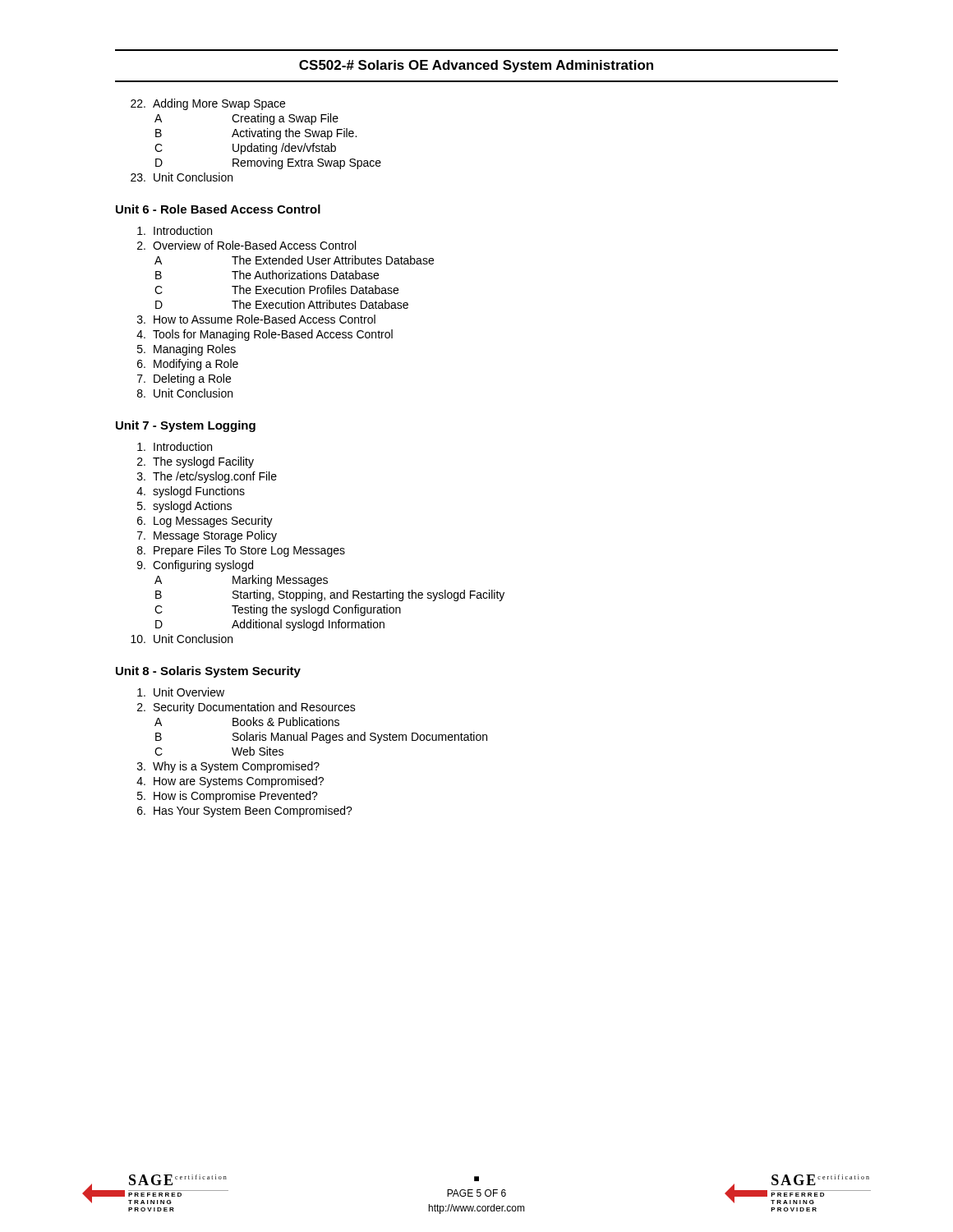The image size is (953, 1232).
Task: Select the list item with the text "6. Log Messages Security"
Action: 194,521
